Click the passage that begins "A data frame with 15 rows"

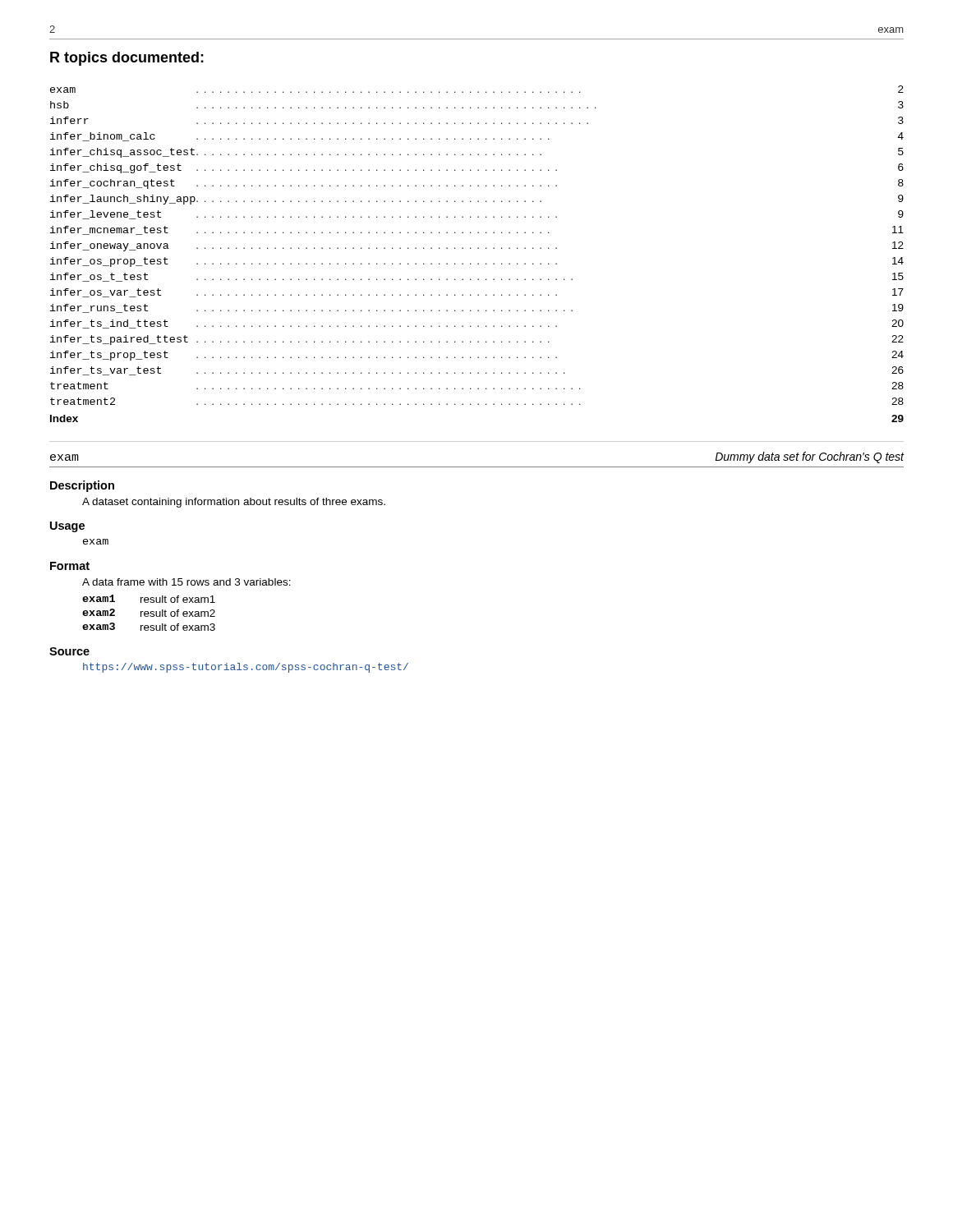[x=187, y=582]
